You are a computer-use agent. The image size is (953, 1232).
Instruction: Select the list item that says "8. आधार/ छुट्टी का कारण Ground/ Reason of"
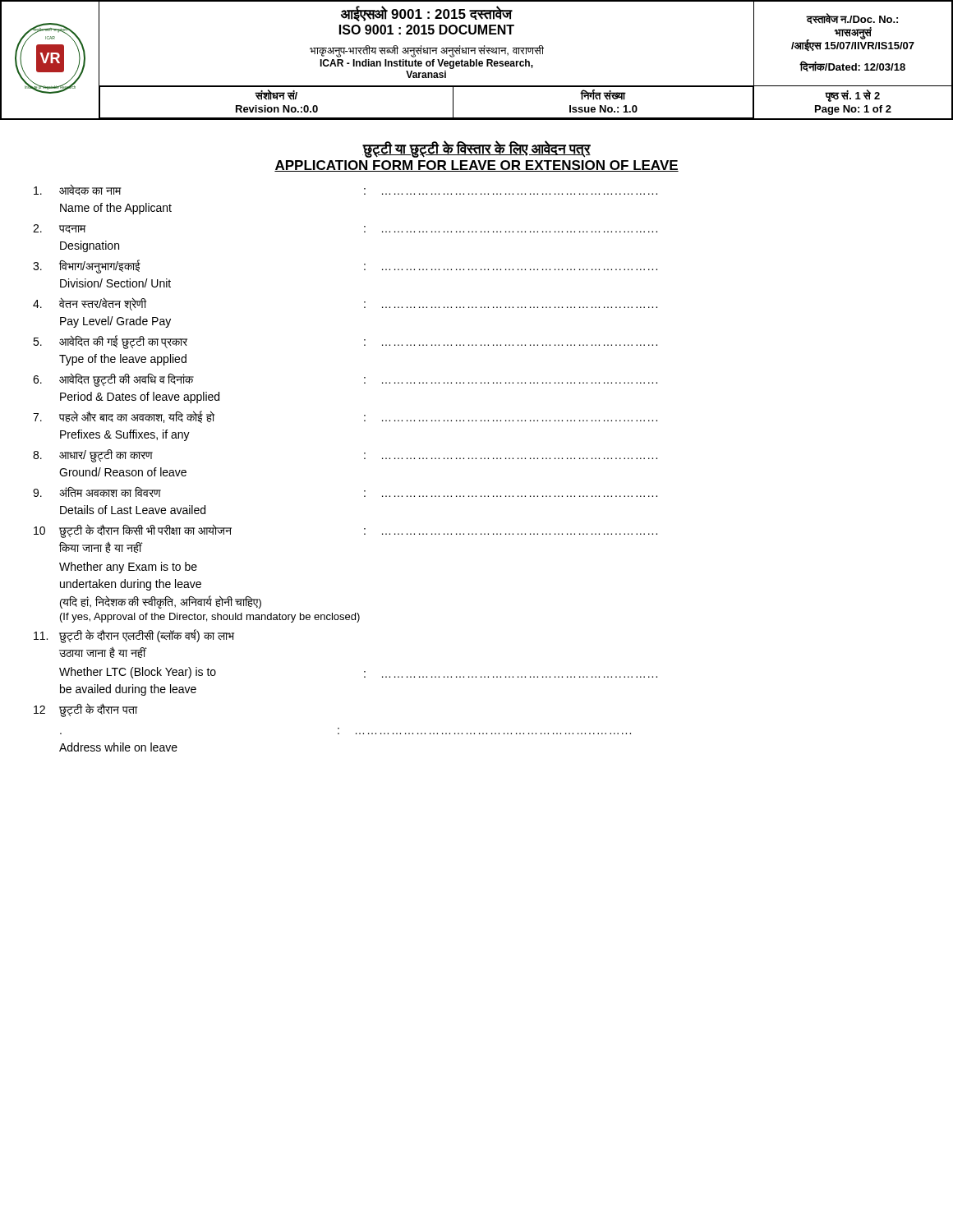476,464
